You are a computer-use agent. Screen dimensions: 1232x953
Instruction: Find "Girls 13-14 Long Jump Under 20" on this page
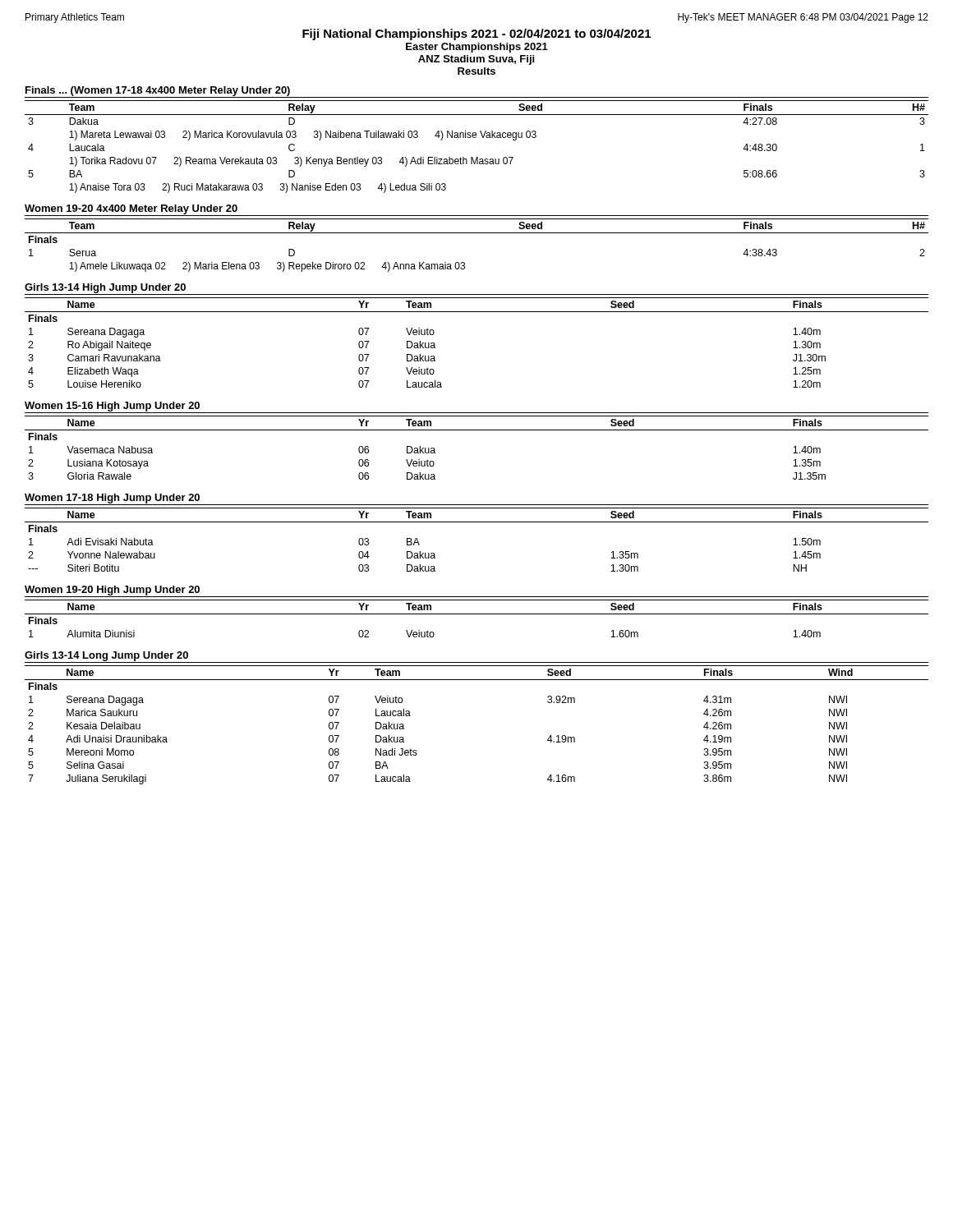pos(107,655)
